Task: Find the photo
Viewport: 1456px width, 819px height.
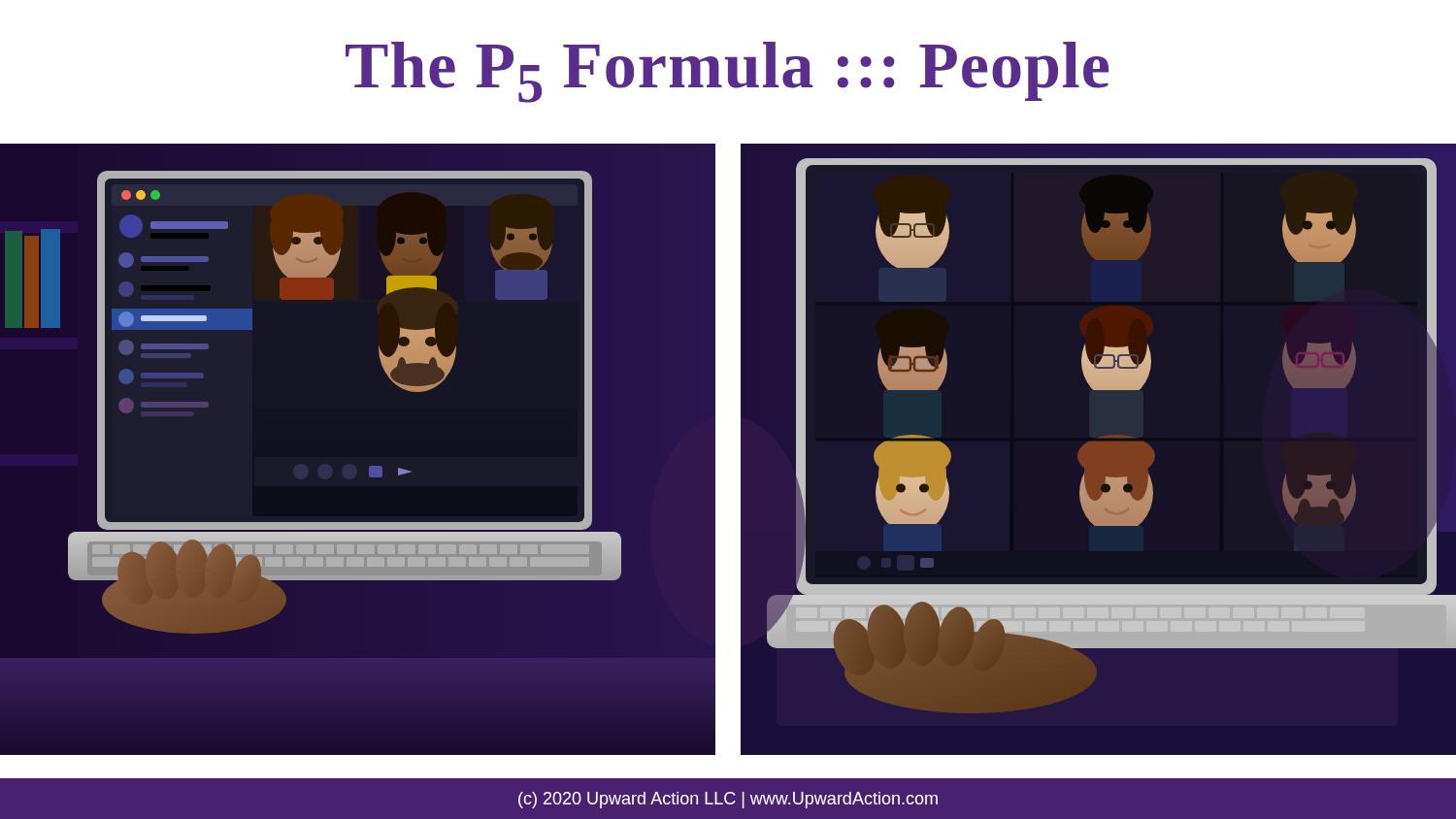Action: click(x=728, y=449)
